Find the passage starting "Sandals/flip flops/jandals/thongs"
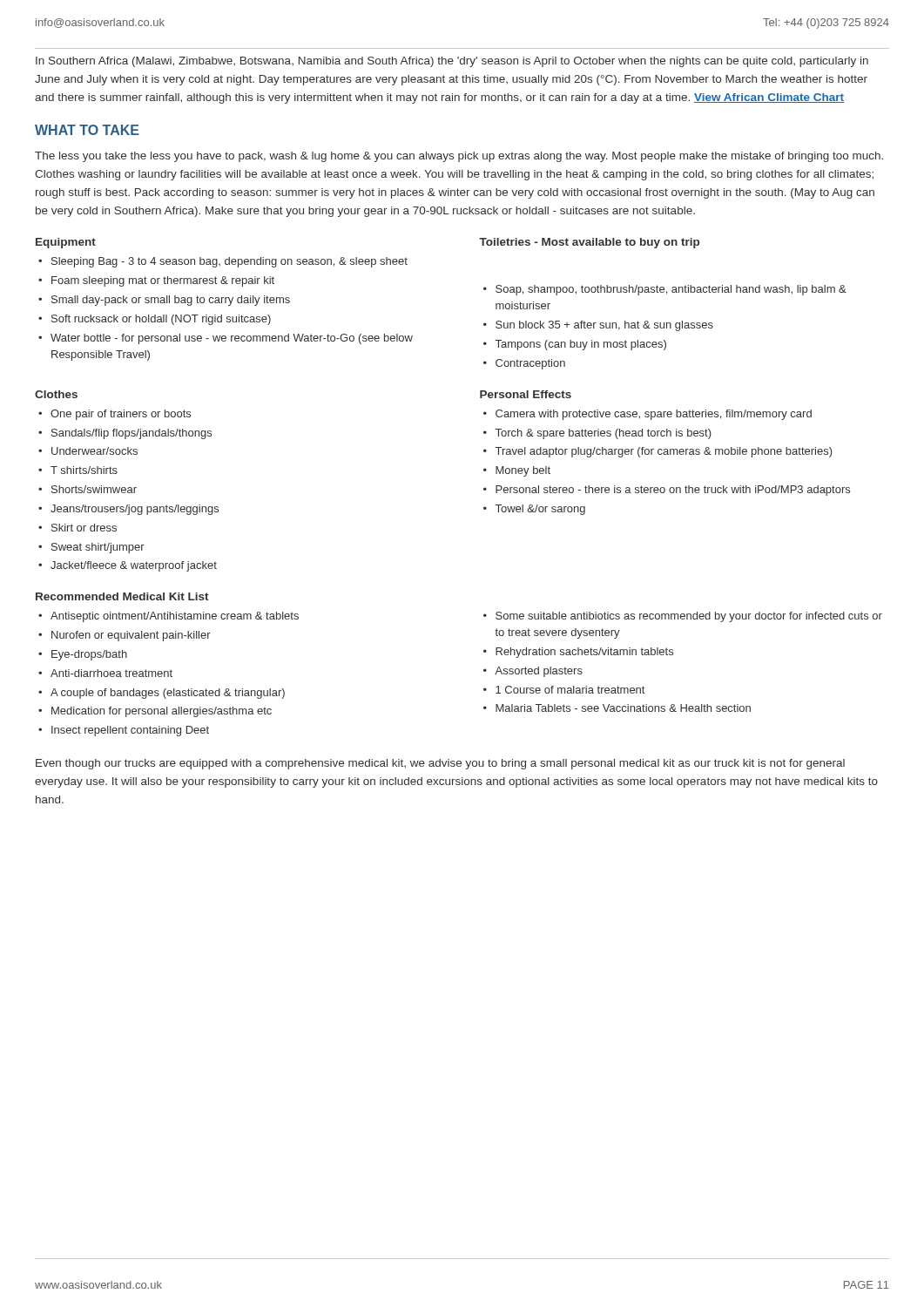This screenshot has width=924, height=1307. click(x=131, y=432)
